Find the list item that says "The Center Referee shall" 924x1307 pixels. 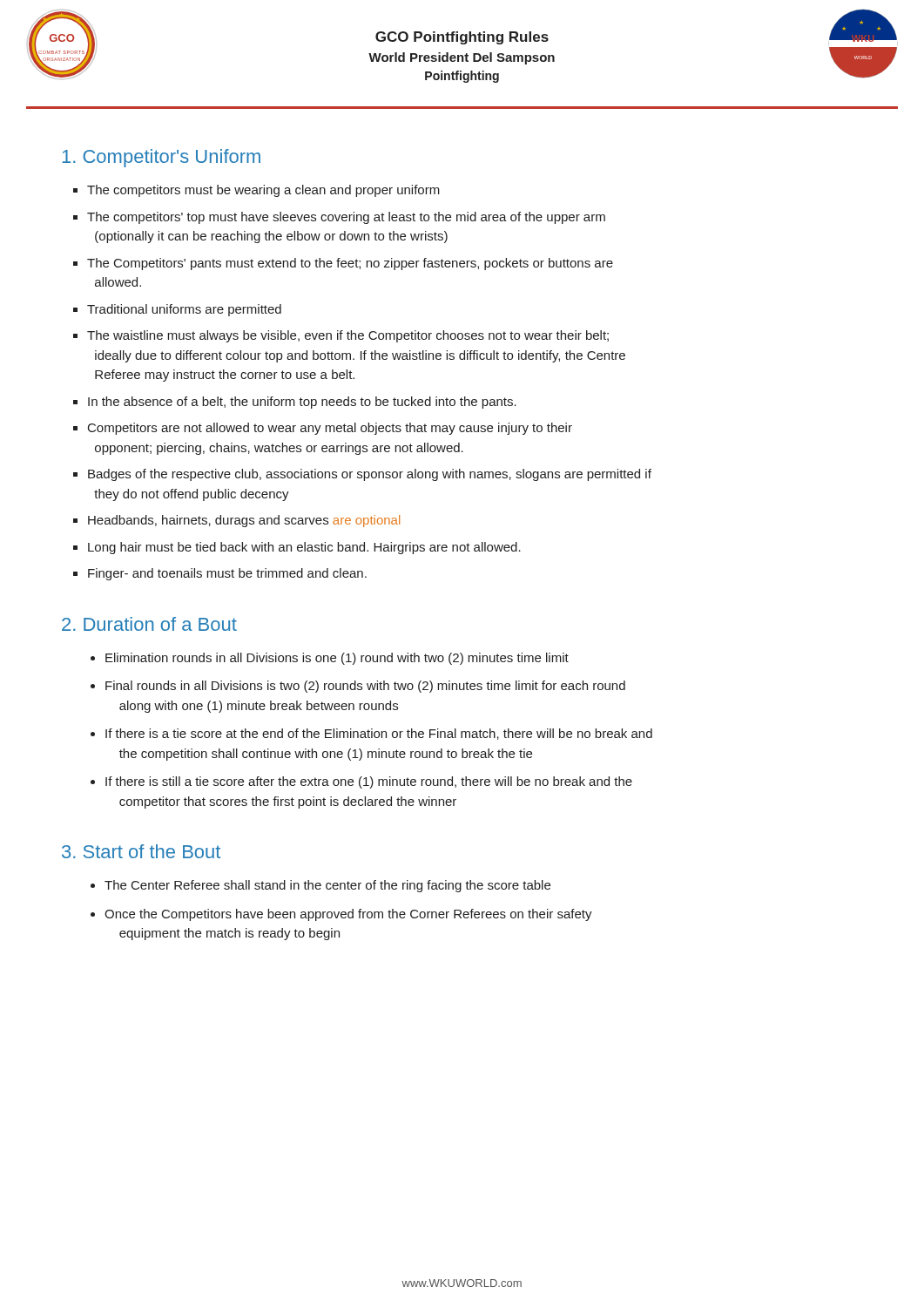pyautogui.click(x=328, y=885)
